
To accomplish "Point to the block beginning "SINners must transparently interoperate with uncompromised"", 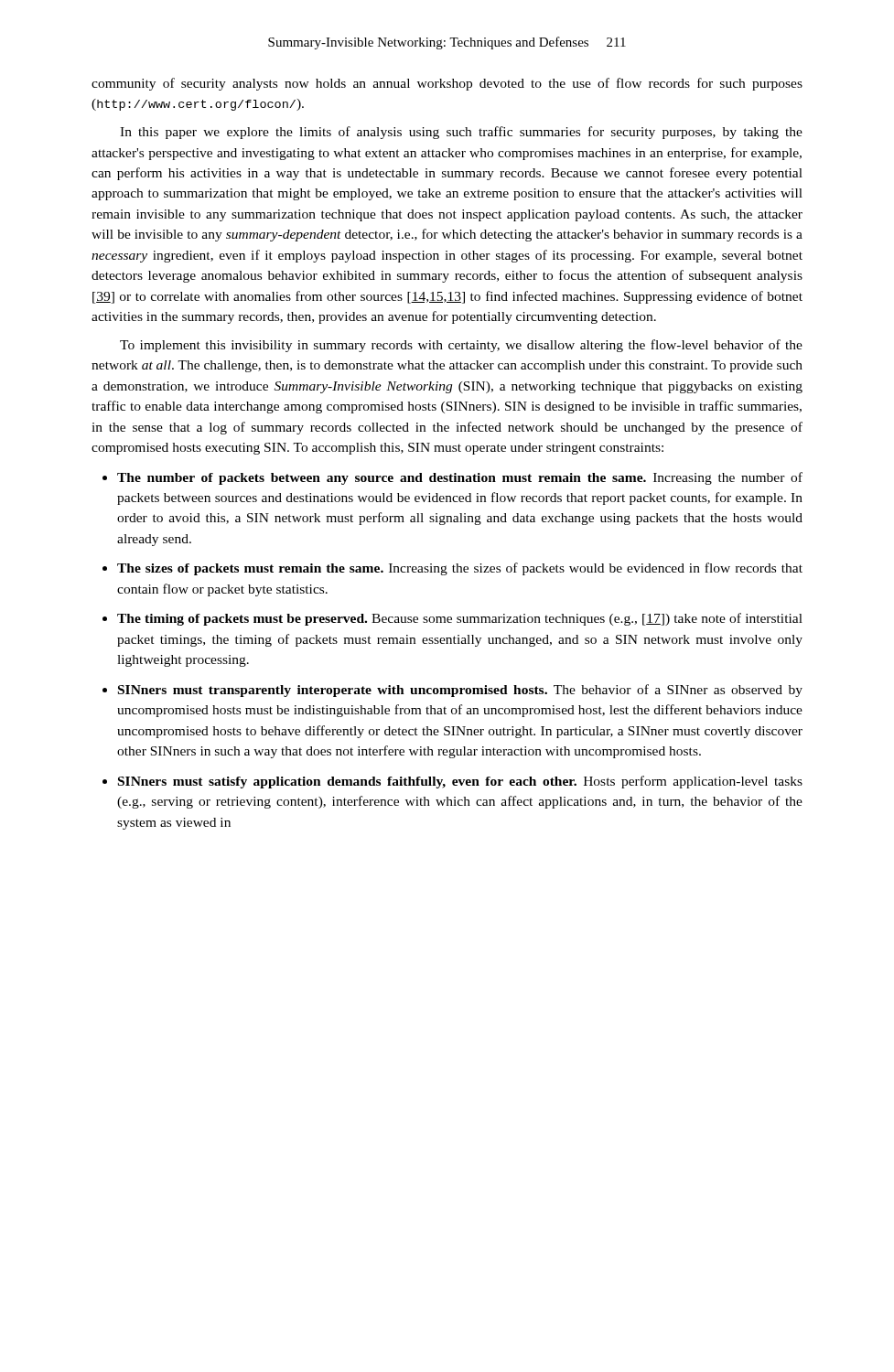I will (x=460, y=720).
